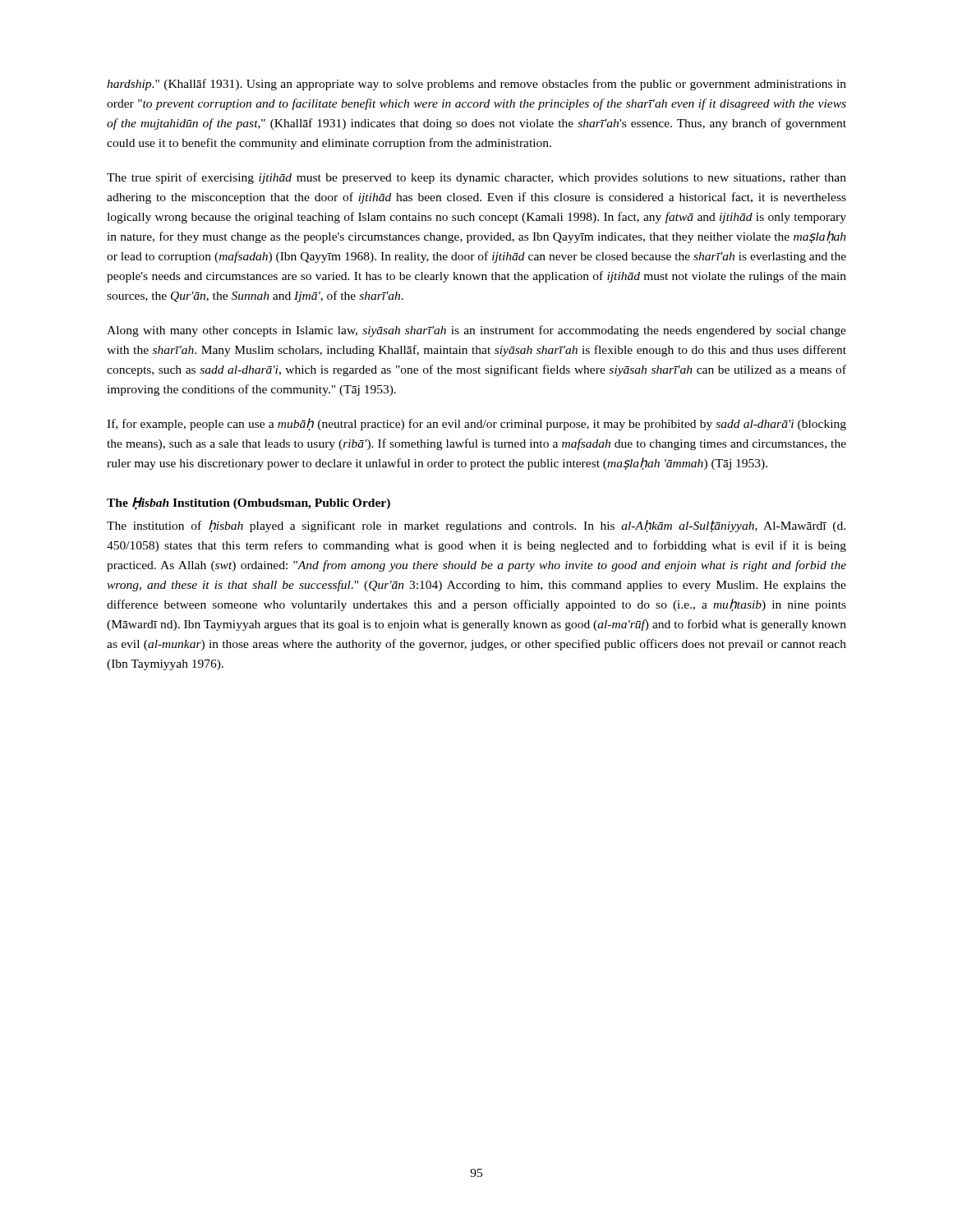Viewport: 953px width, 1232px height.
Task: Click where it says "The Ḥisbah Institution (Ombudsman, Public Order)"
Action: click(249, 502)
